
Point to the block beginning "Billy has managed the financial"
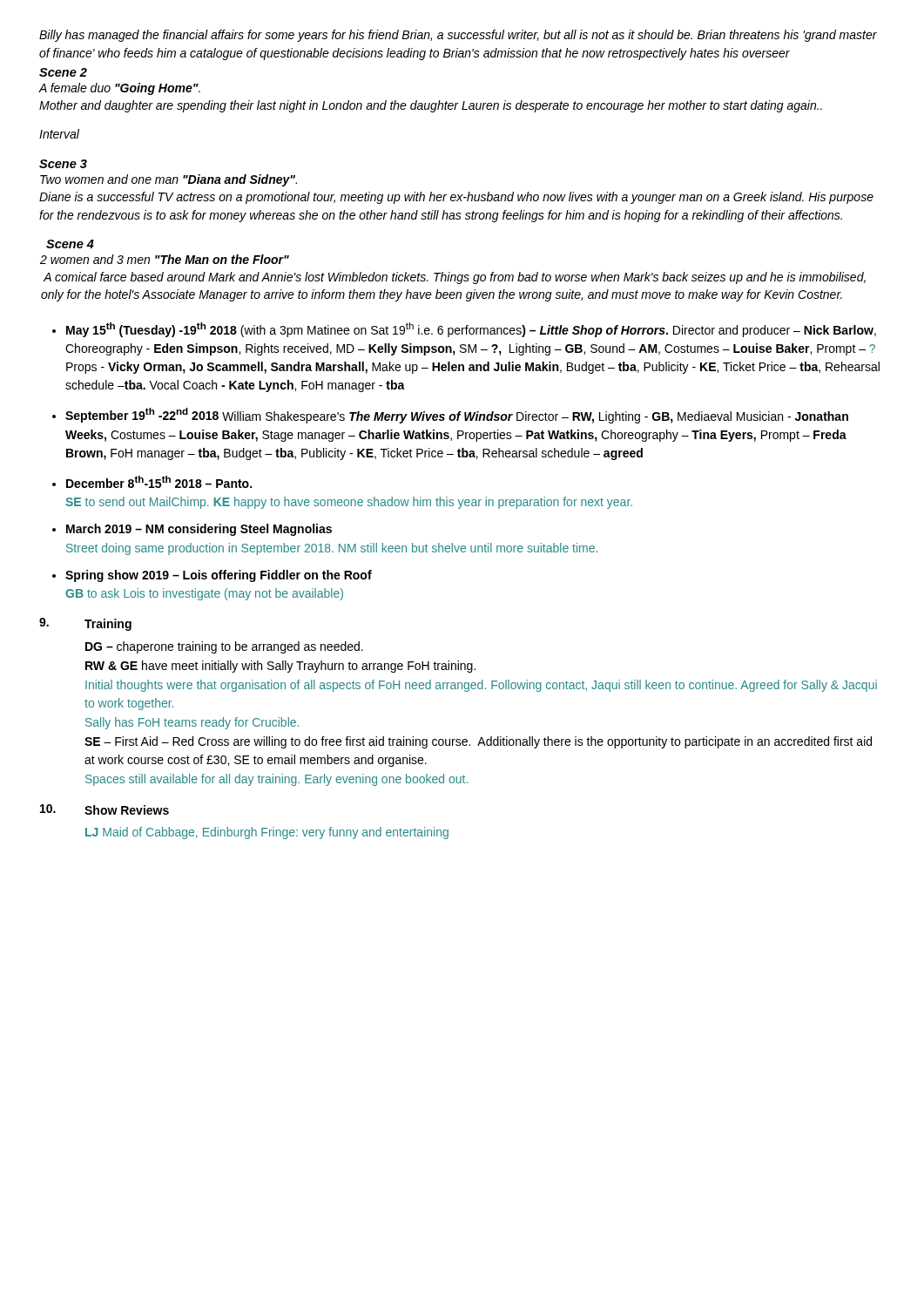[x=458, y=44]
